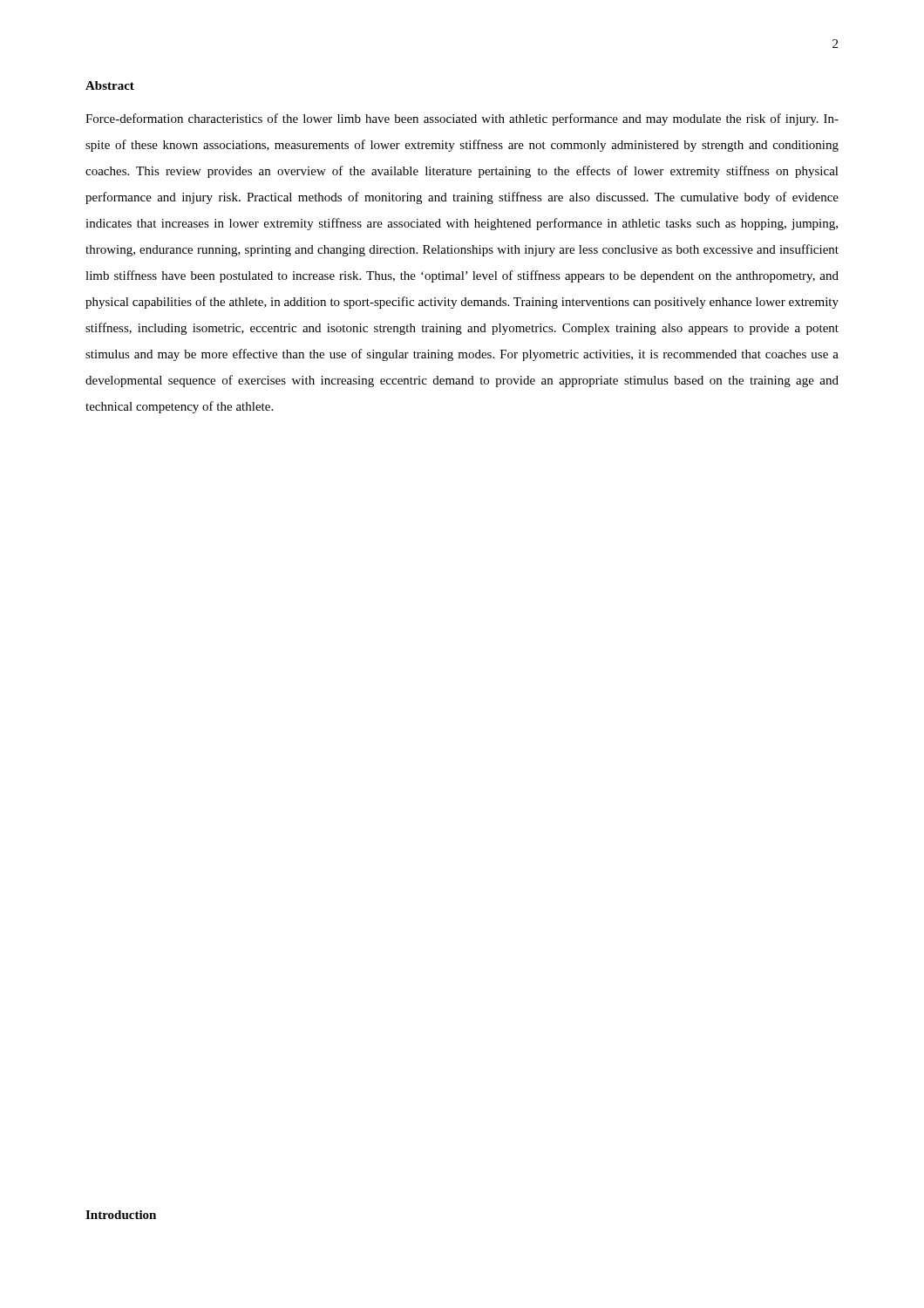Locate the block of text that opens with "Force-deformation characteristics of the lower limb"

tap(462, 262)
